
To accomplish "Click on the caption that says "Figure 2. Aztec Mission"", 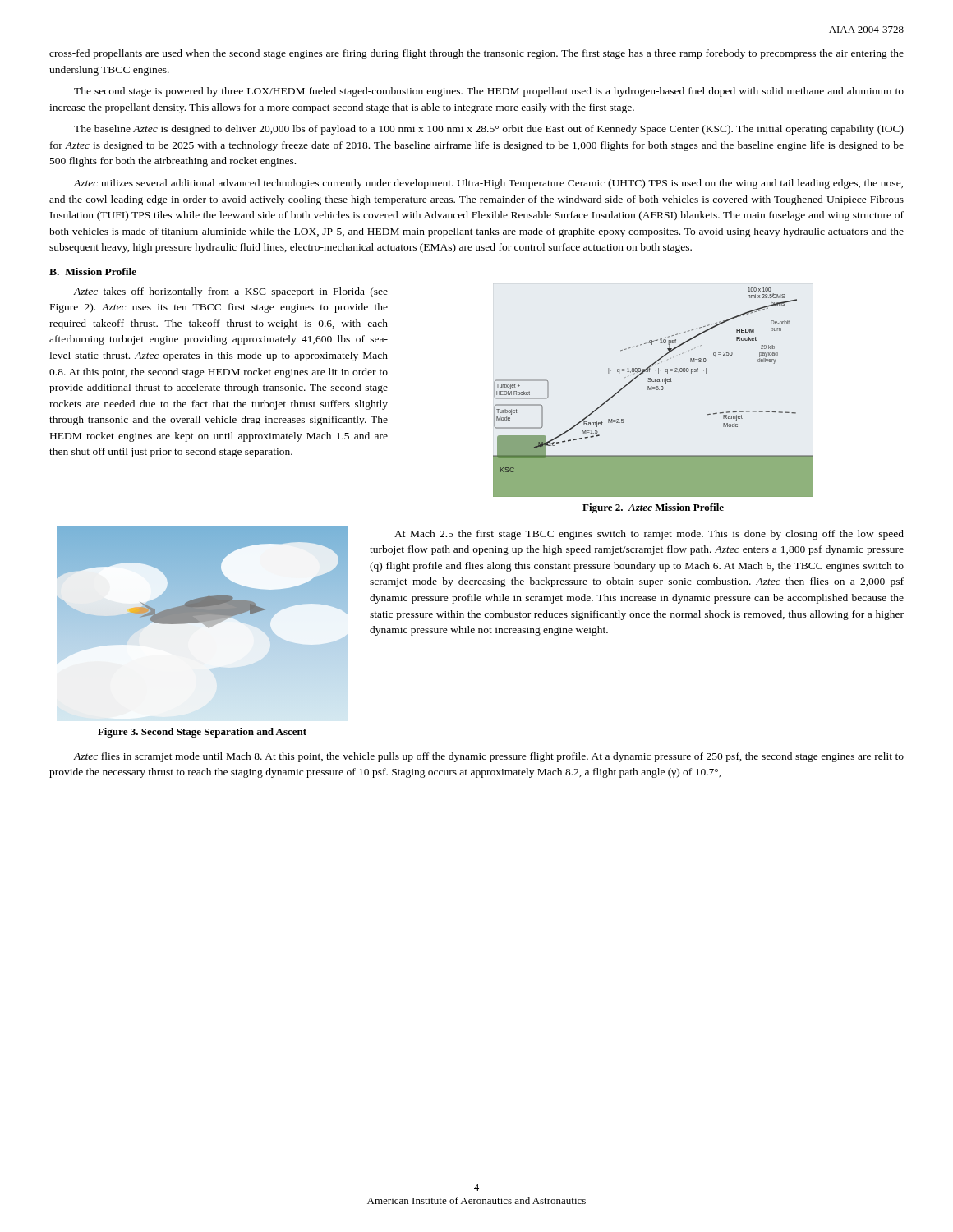I will [x=653, y=507].
